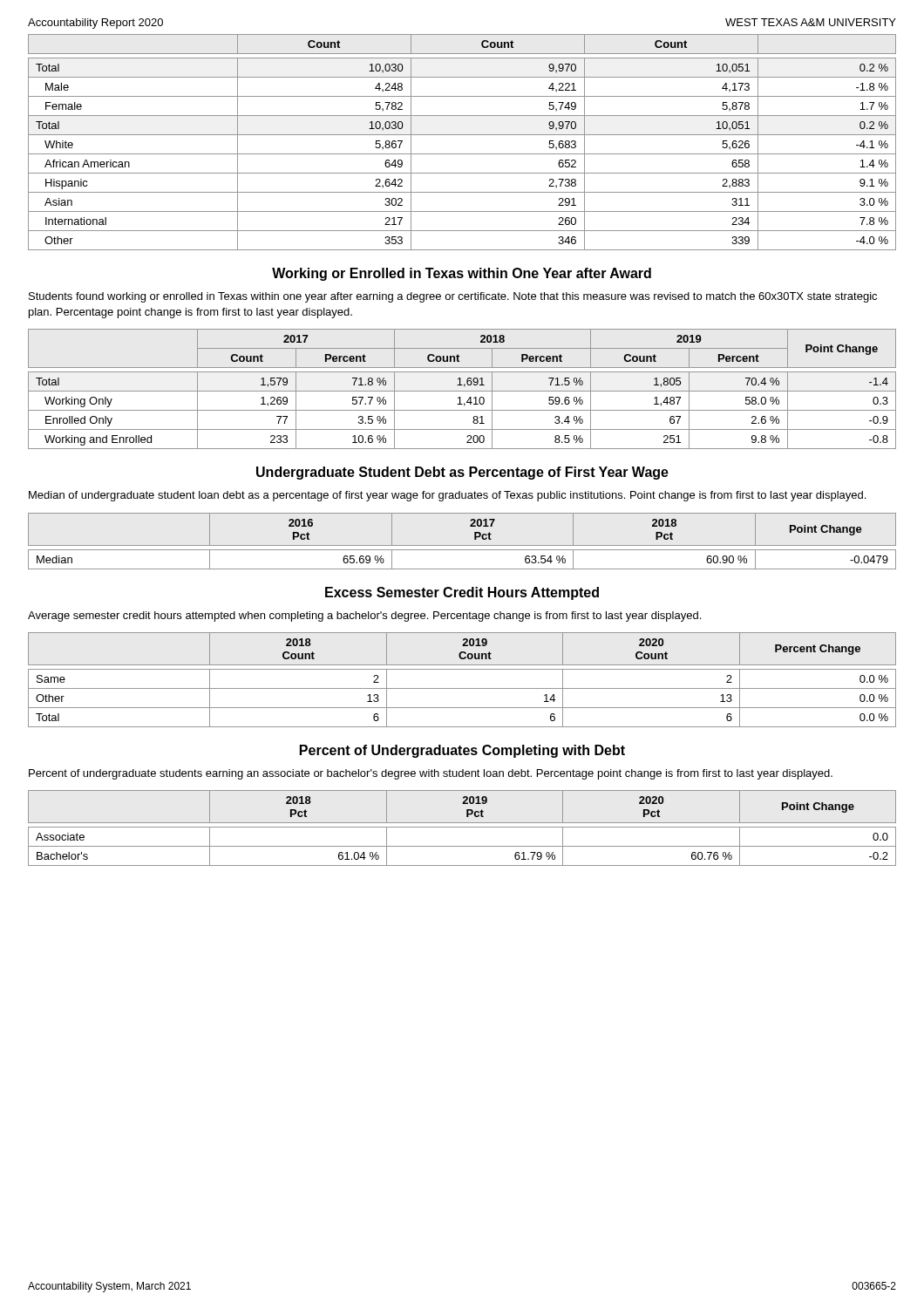Locate the section header that opens with "Percent of Undergraduates"
Viewport: 924px width, 1308px height.
pyautogui.click(x=462, y=750)
